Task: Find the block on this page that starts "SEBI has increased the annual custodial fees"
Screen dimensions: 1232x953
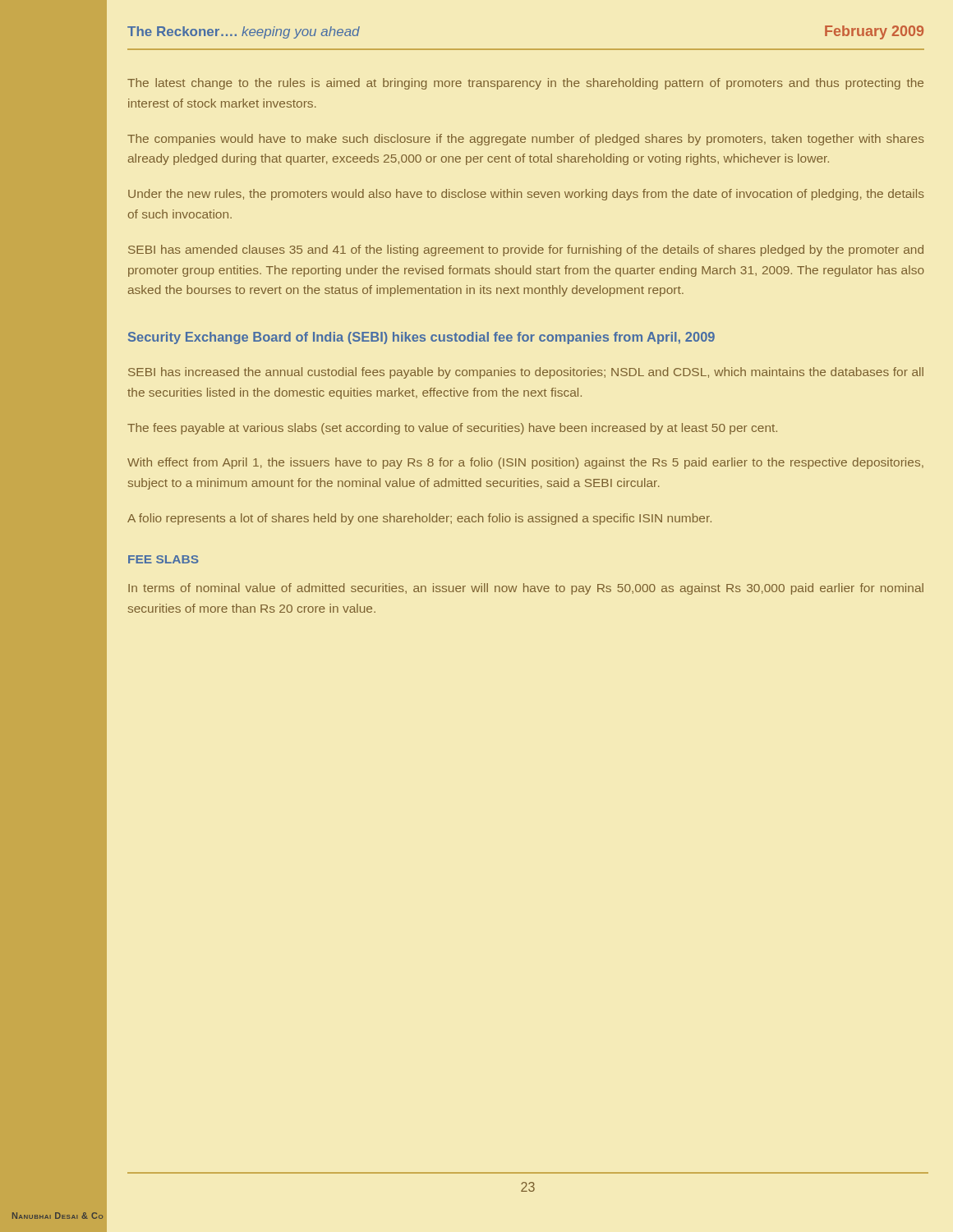Action: [526, 382]
